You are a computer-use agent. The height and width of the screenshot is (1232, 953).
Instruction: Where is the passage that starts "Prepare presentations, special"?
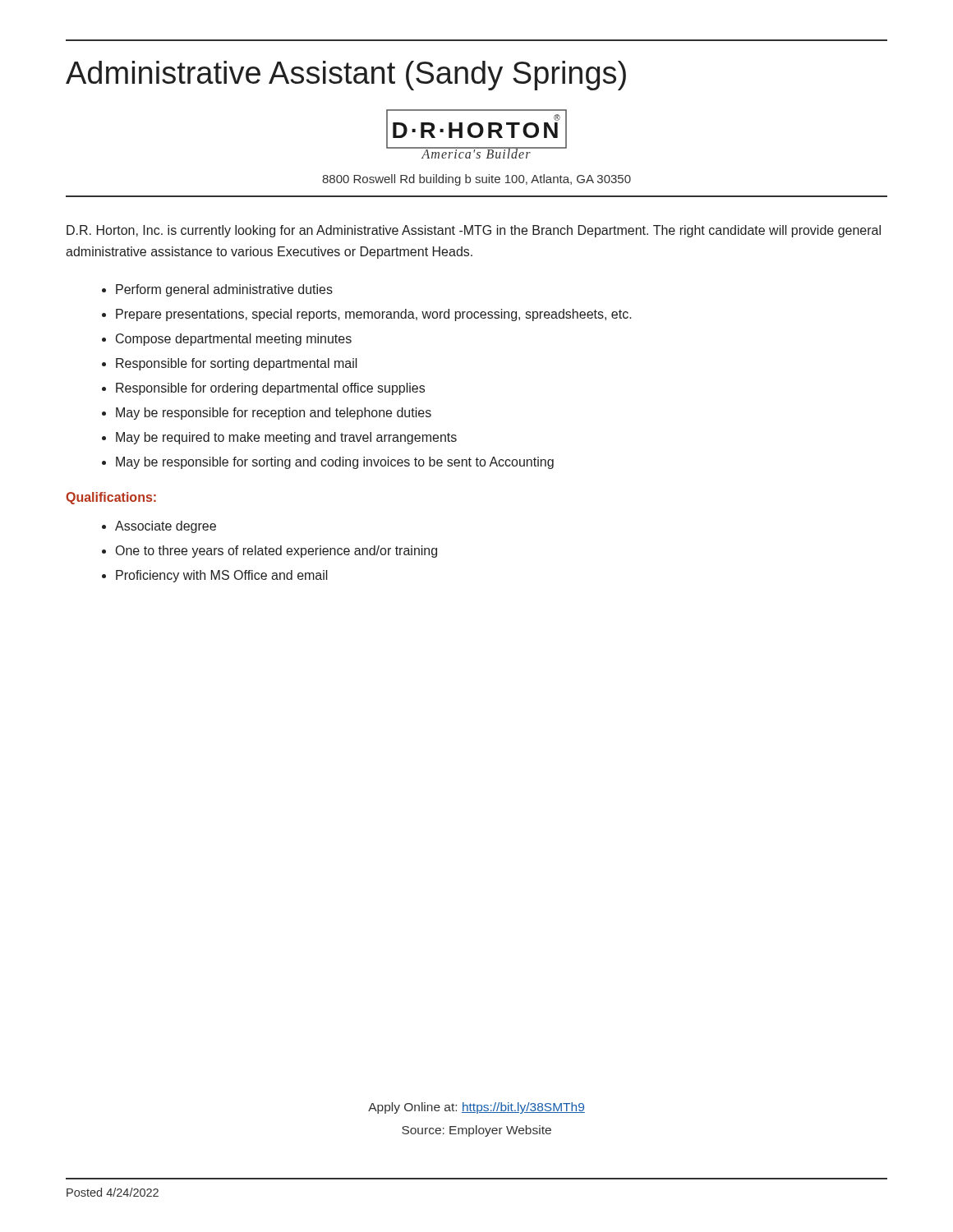click(x=374, y=314)
